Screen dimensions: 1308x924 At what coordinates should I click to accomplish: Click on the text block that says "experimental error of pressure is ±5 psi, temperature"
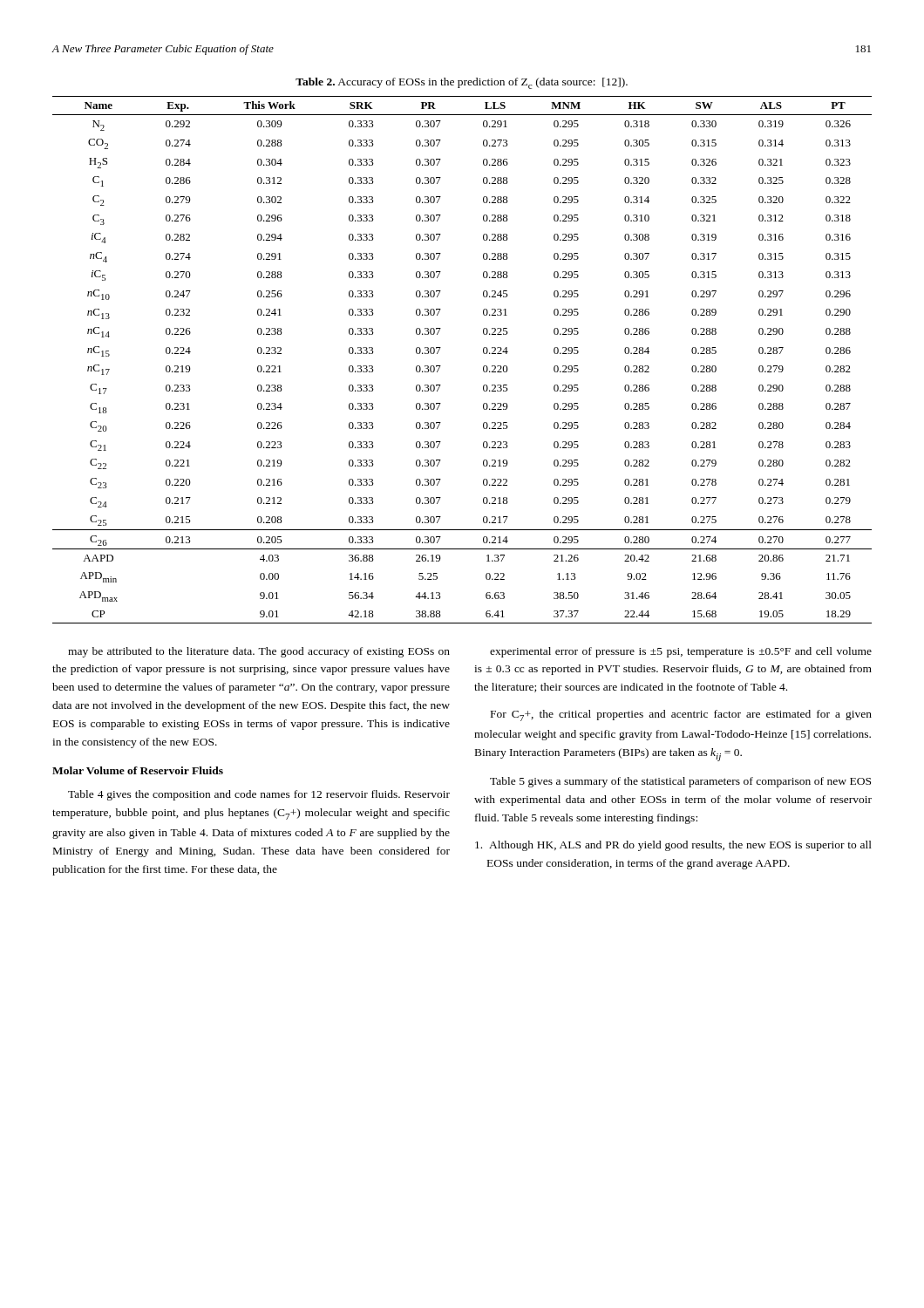pos(673,735)
